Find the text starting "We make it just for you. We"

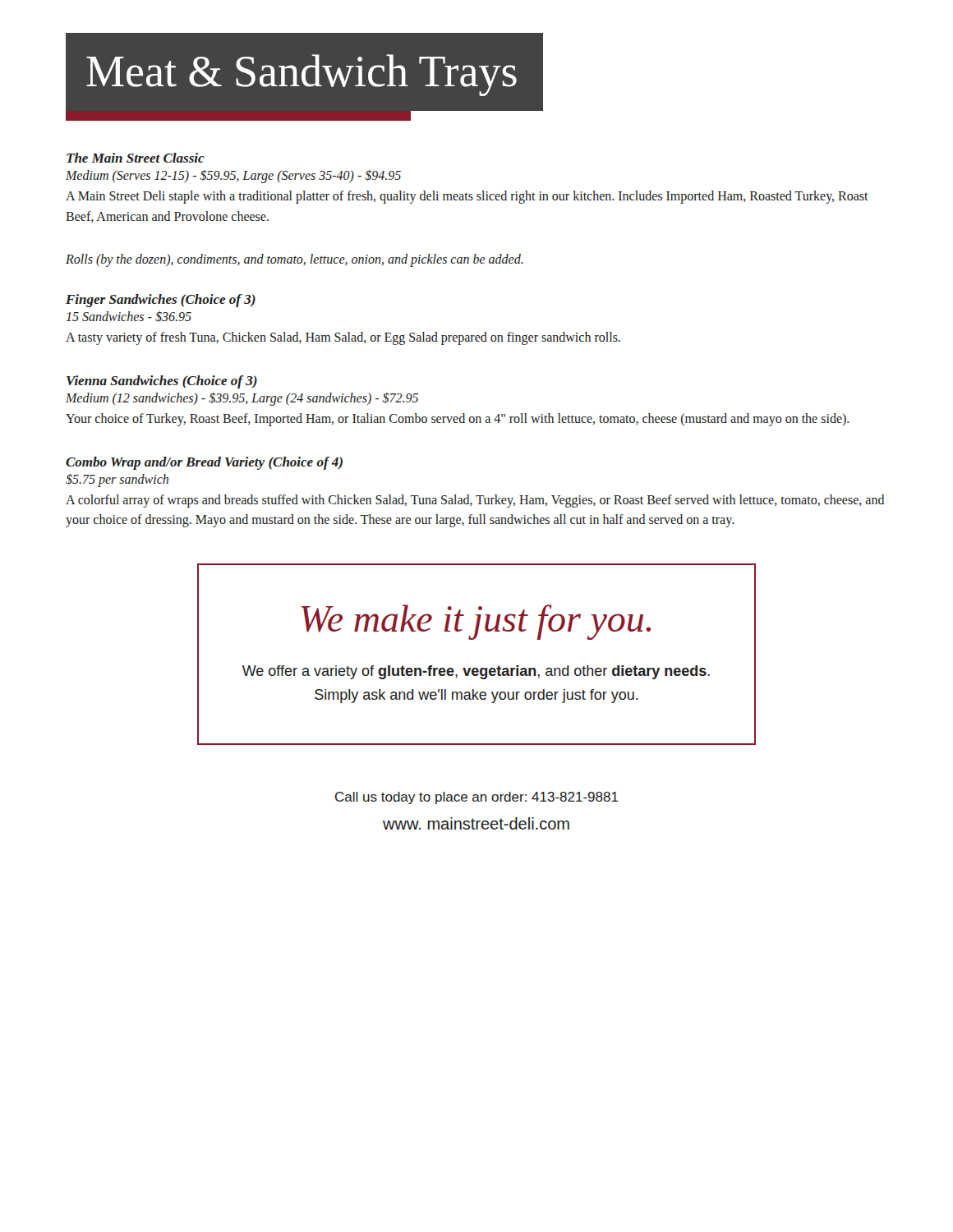coord(476,622)
